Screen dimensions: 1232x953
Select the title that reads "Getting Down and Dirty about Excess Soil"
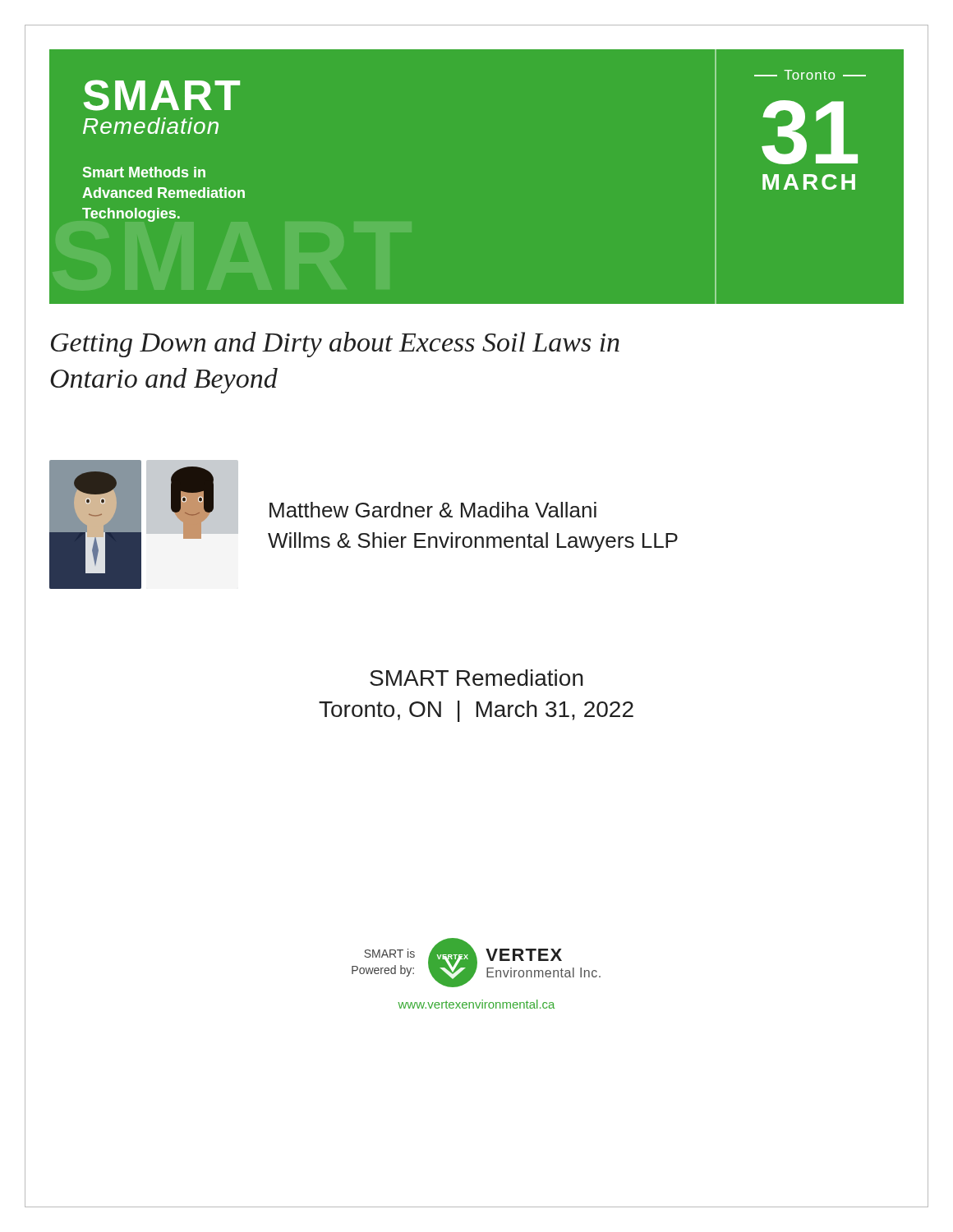[378, 361]
